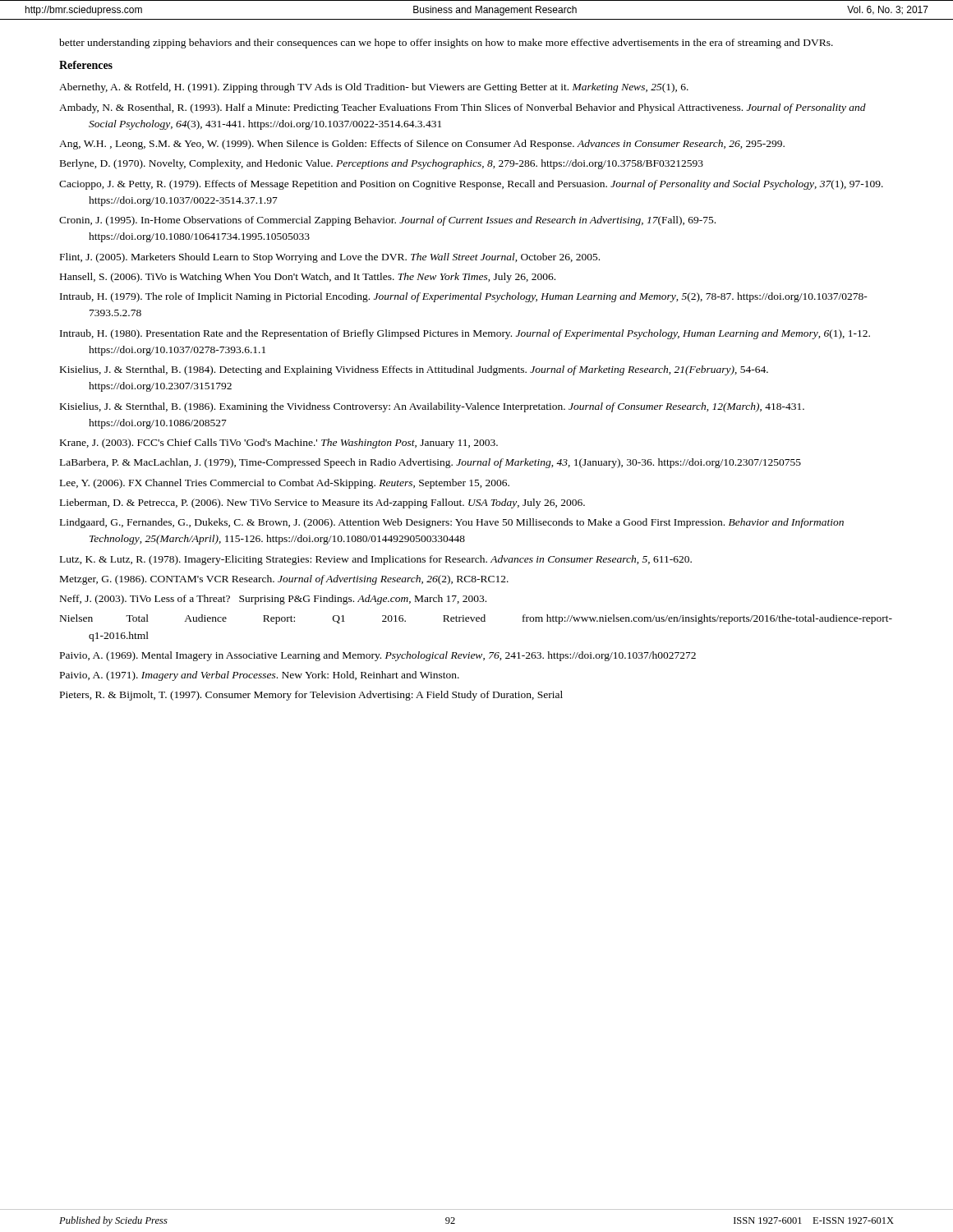This screenshot has width=953, height=1232.
Task: Locate the block of text that opens with "Pieters, R. & Bijmolt, T. (1997). Consumer Memory"
Action: pyautogui.click(x=311, y=695)
